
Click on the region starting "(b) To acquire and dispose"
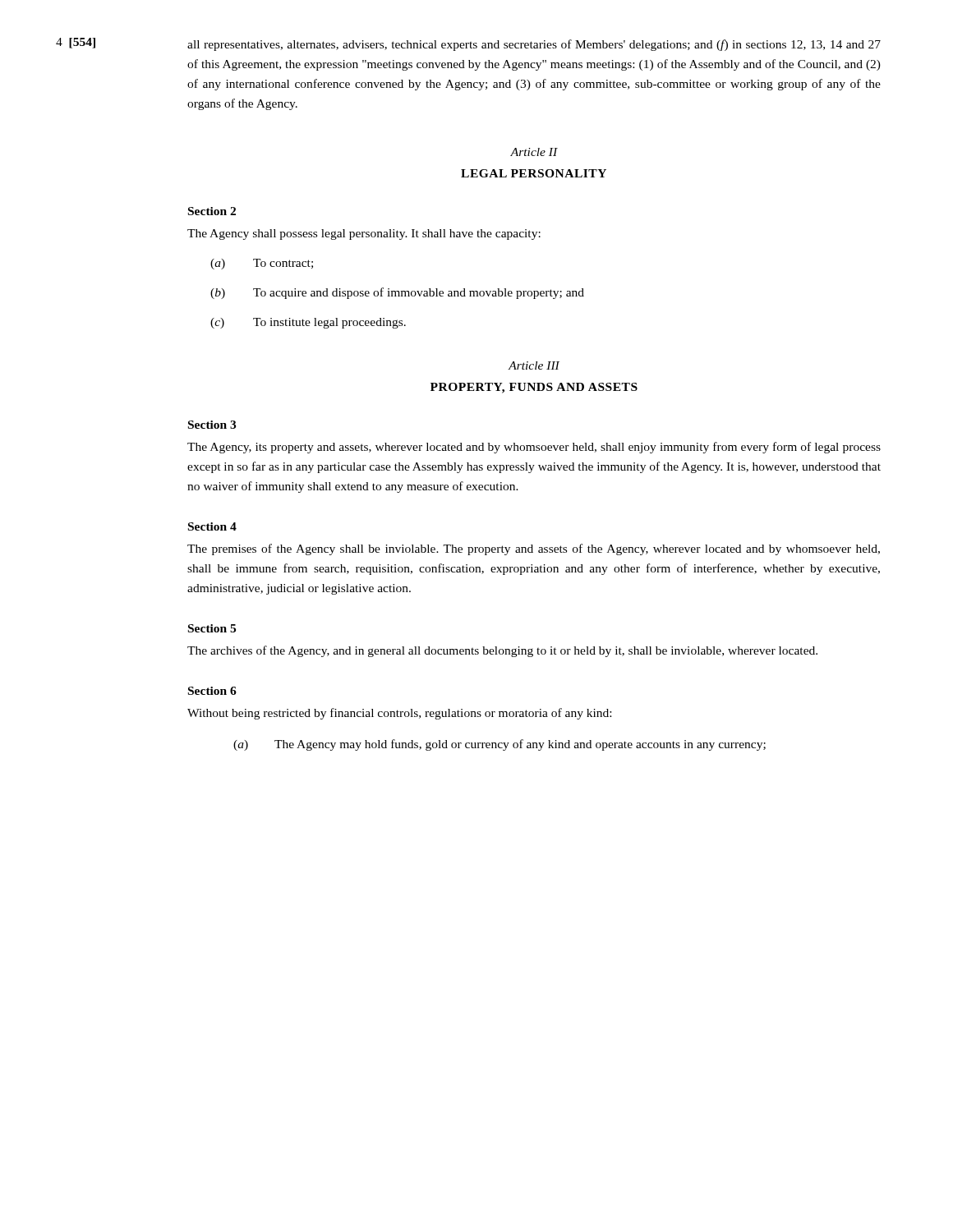coord(545,292)
